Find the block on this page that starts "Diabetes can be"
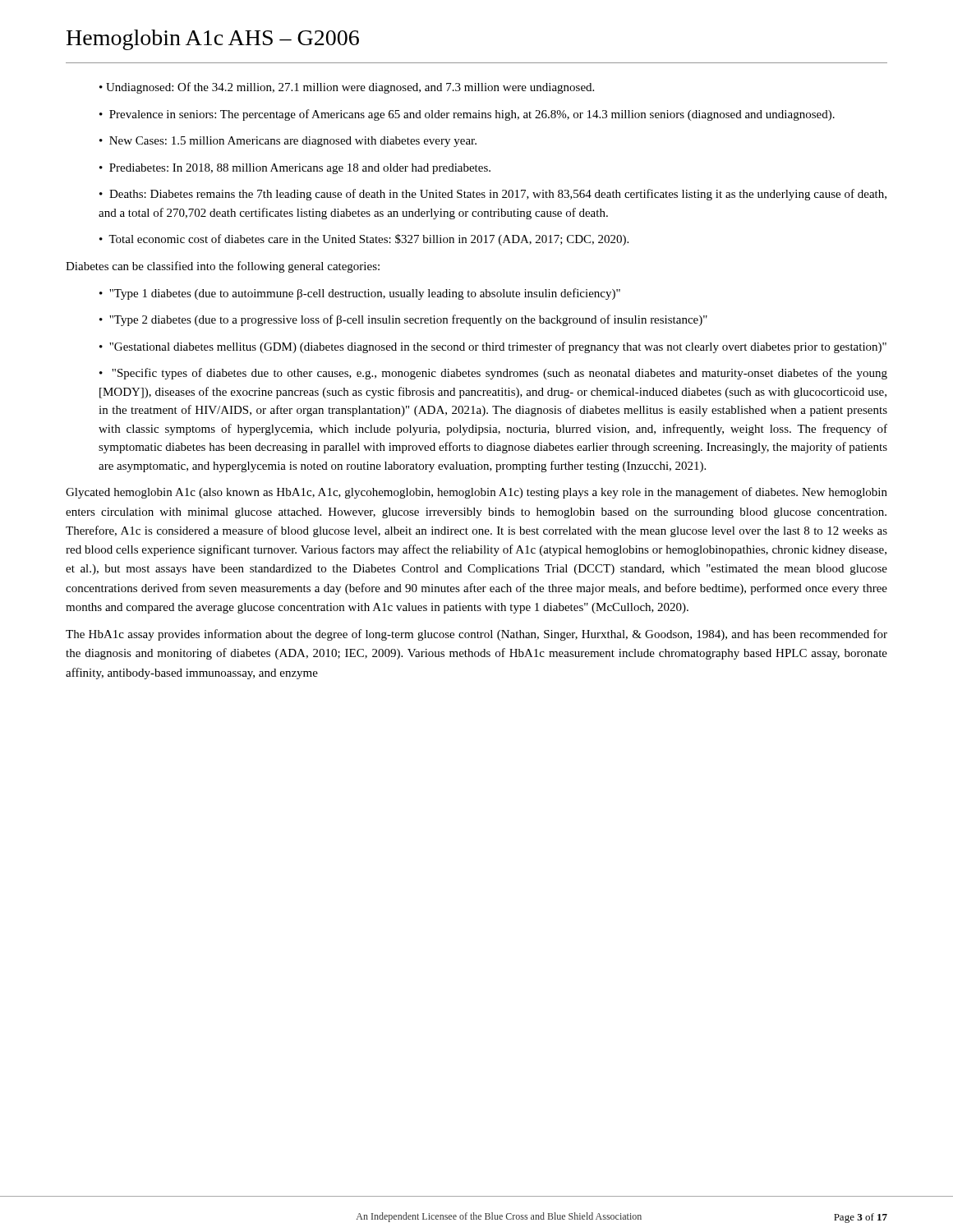 tap(223, 266)
